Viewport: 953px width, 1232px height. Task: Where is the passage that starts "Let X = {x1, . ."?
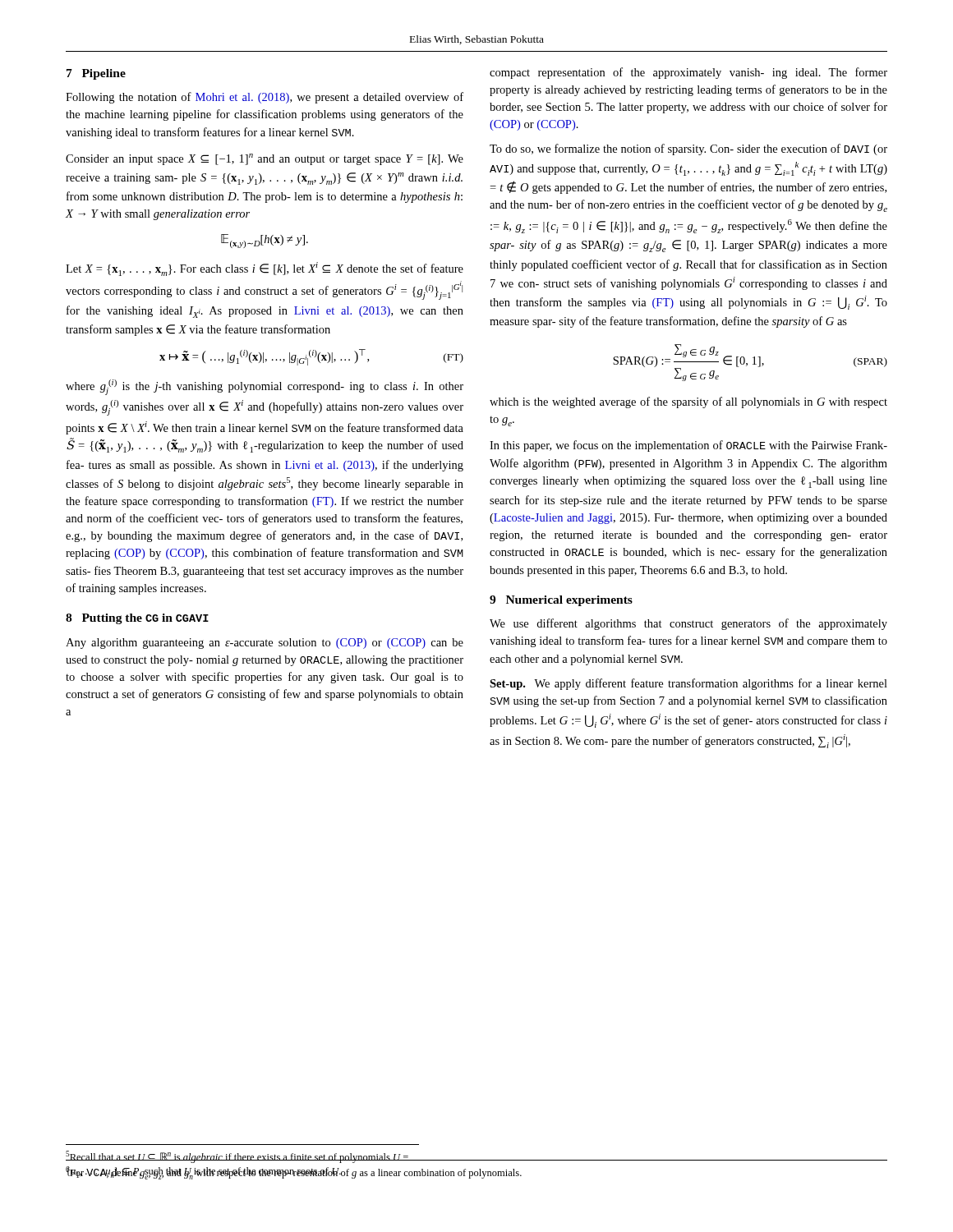click(265, 298)
